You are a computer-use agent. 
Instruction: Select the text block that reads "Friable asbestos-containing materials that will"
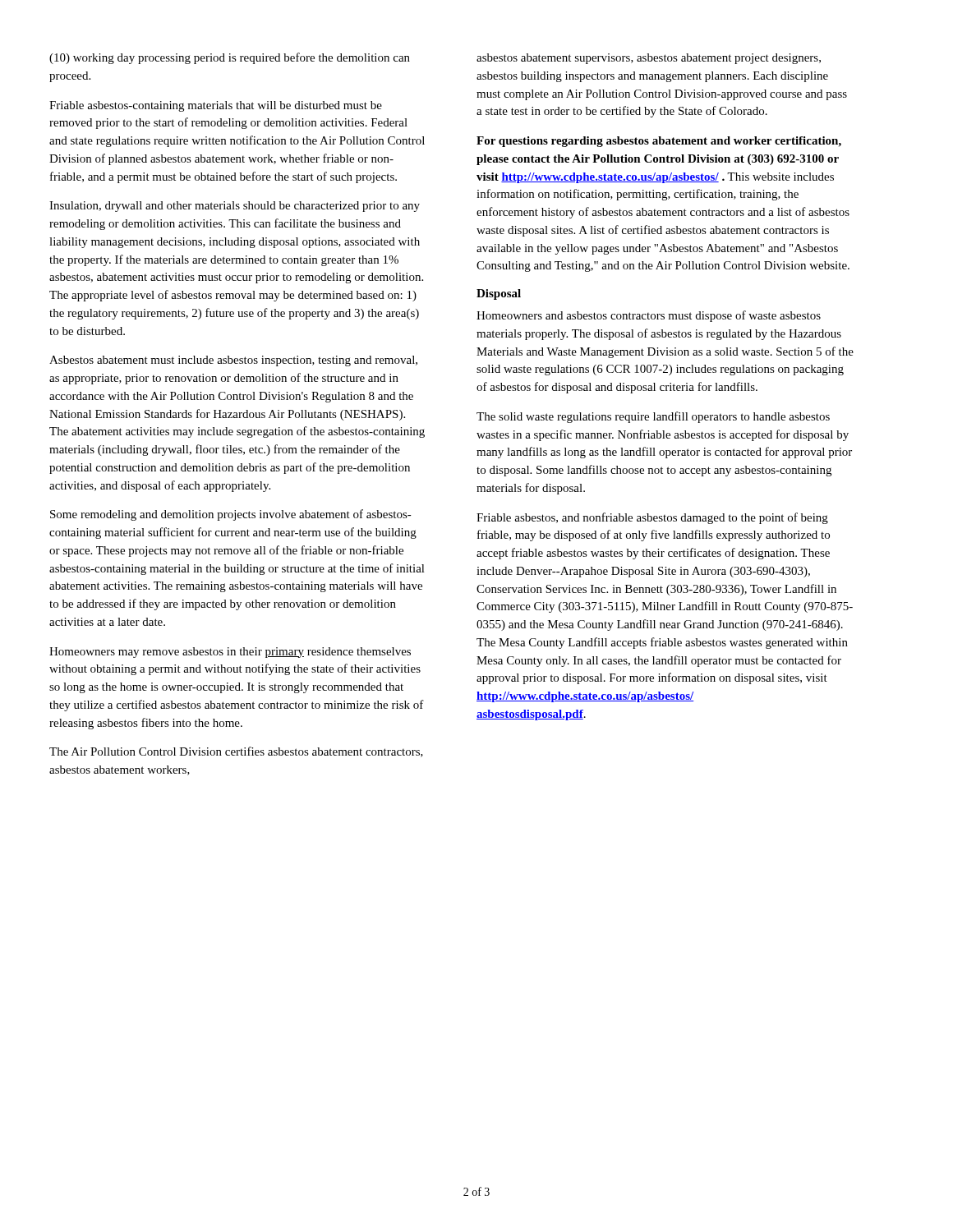(x=237, y=140)
